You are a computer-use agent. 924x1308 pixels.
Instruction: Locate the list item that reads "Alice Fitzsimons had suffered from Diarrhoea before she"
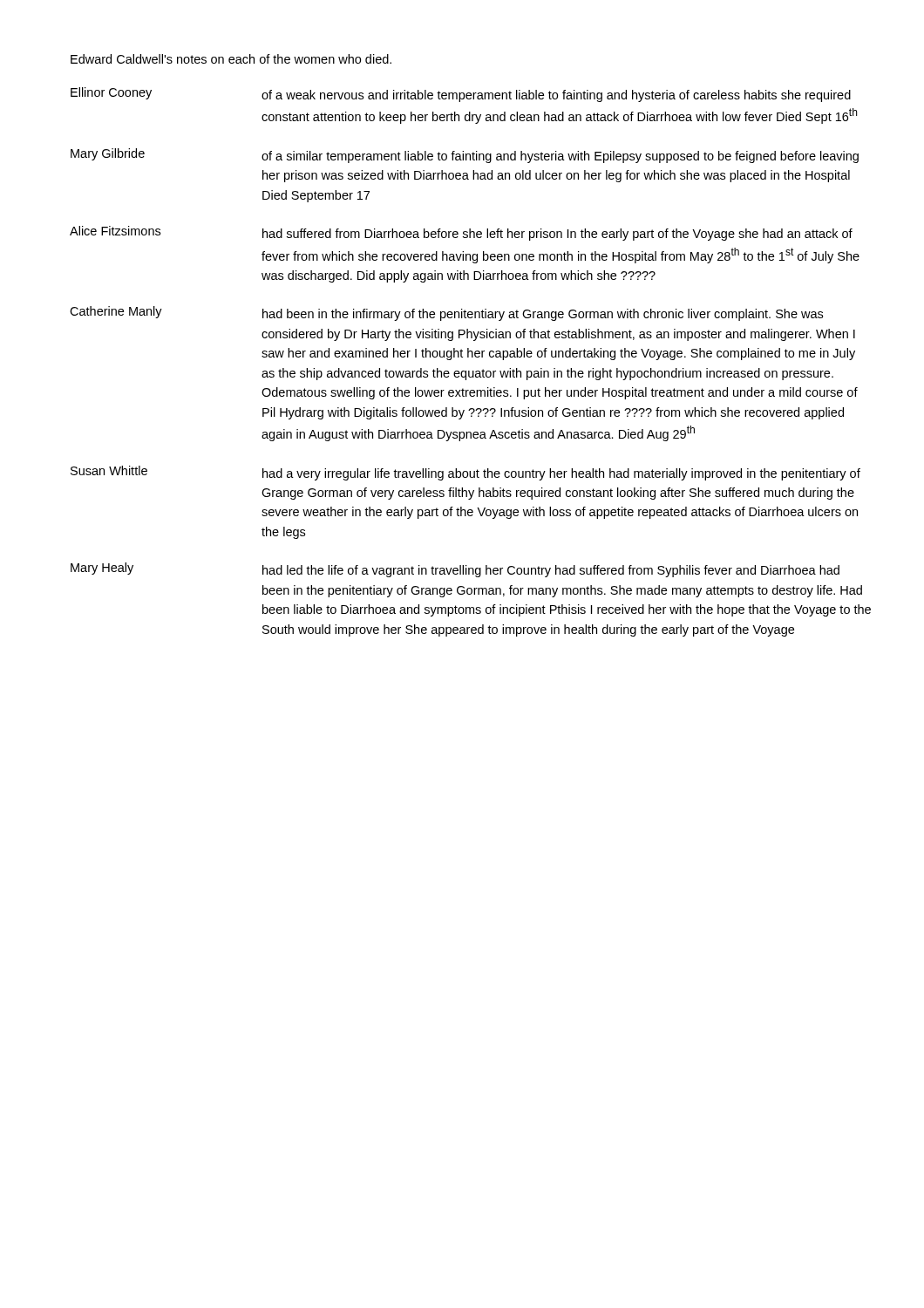tap(471, 255)
